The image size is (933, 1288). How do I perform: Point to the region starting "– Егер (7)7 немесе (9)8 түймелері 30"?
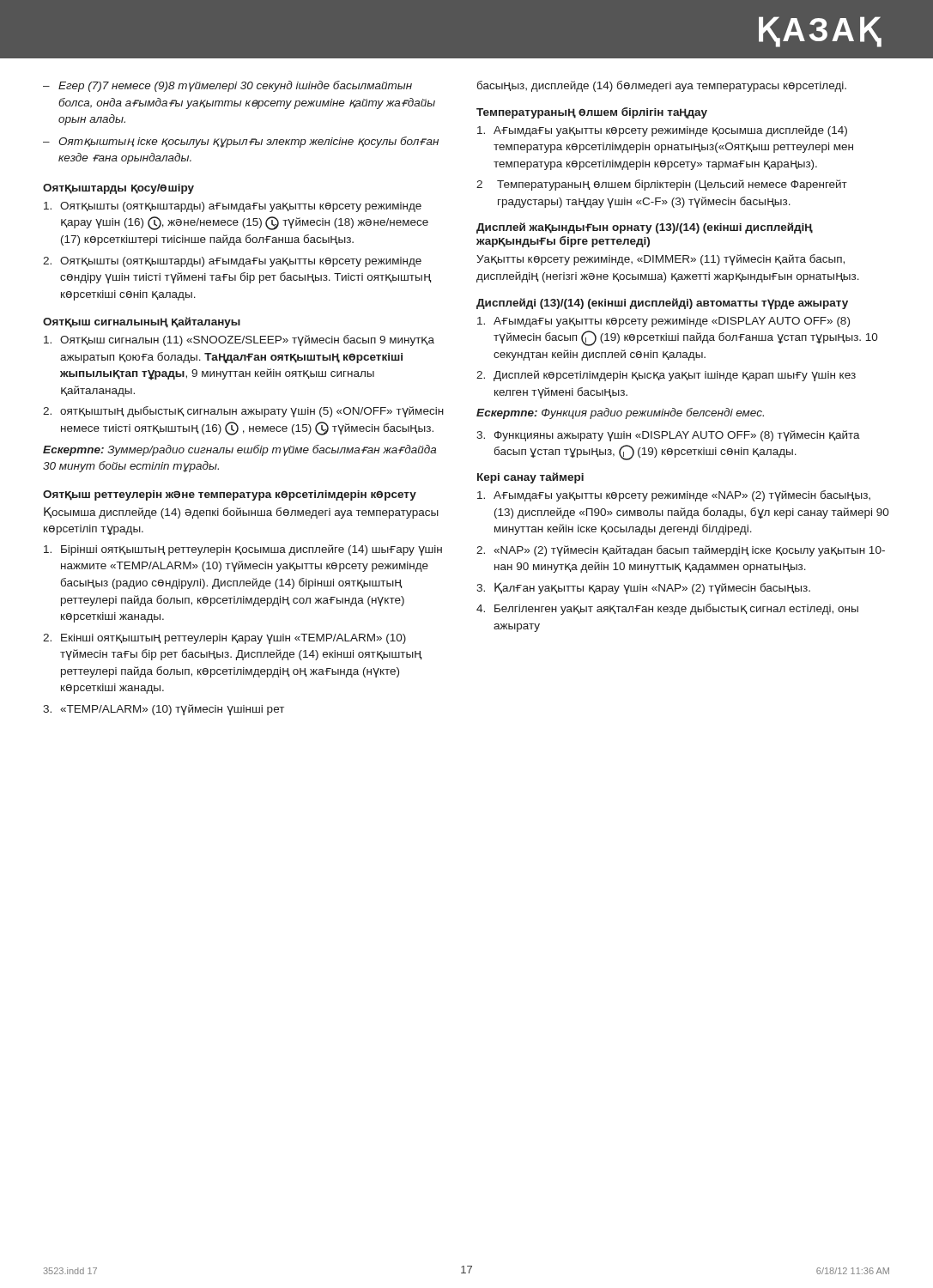[245, 102]
